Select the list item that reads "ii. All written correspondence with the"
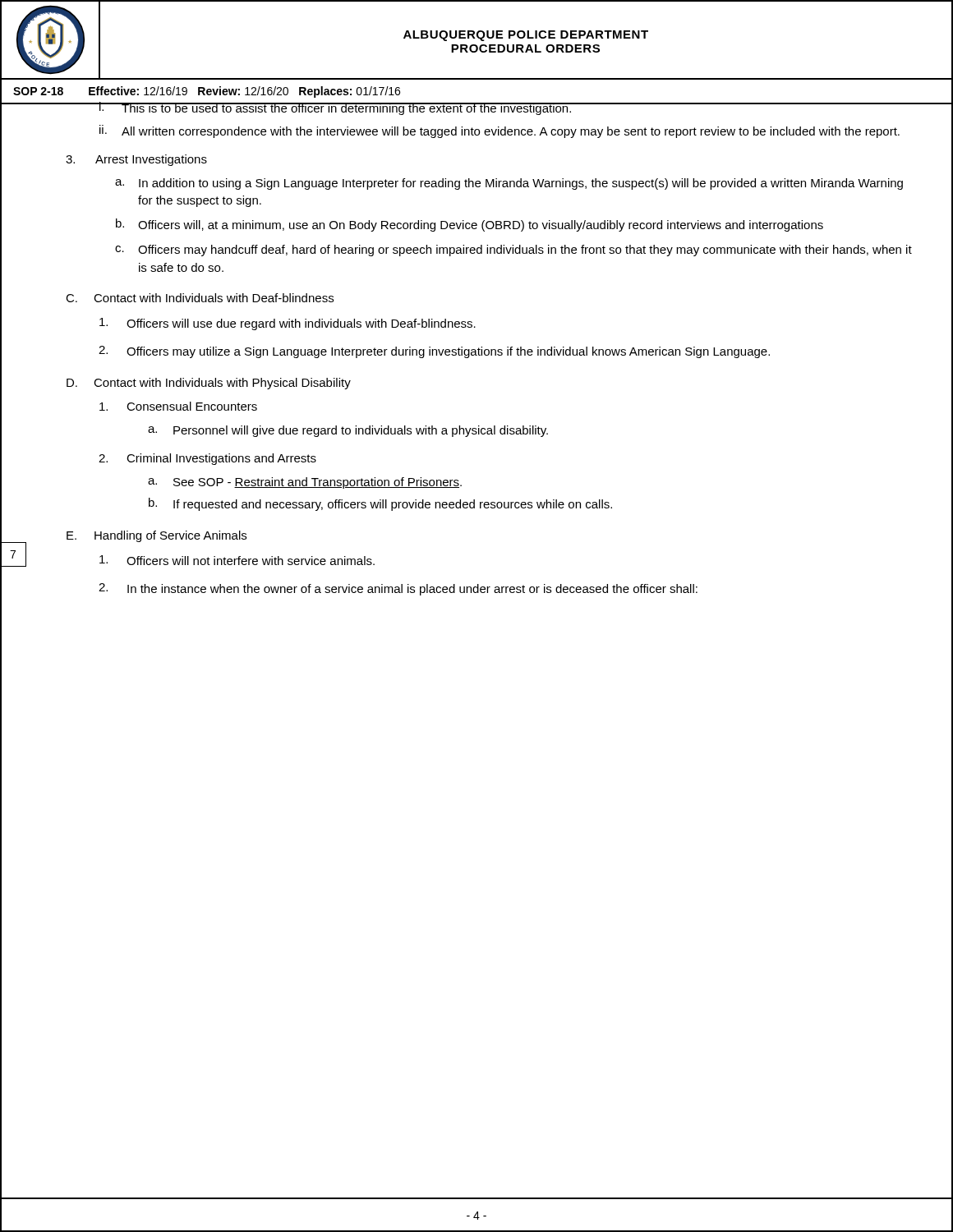 point(509,131)
